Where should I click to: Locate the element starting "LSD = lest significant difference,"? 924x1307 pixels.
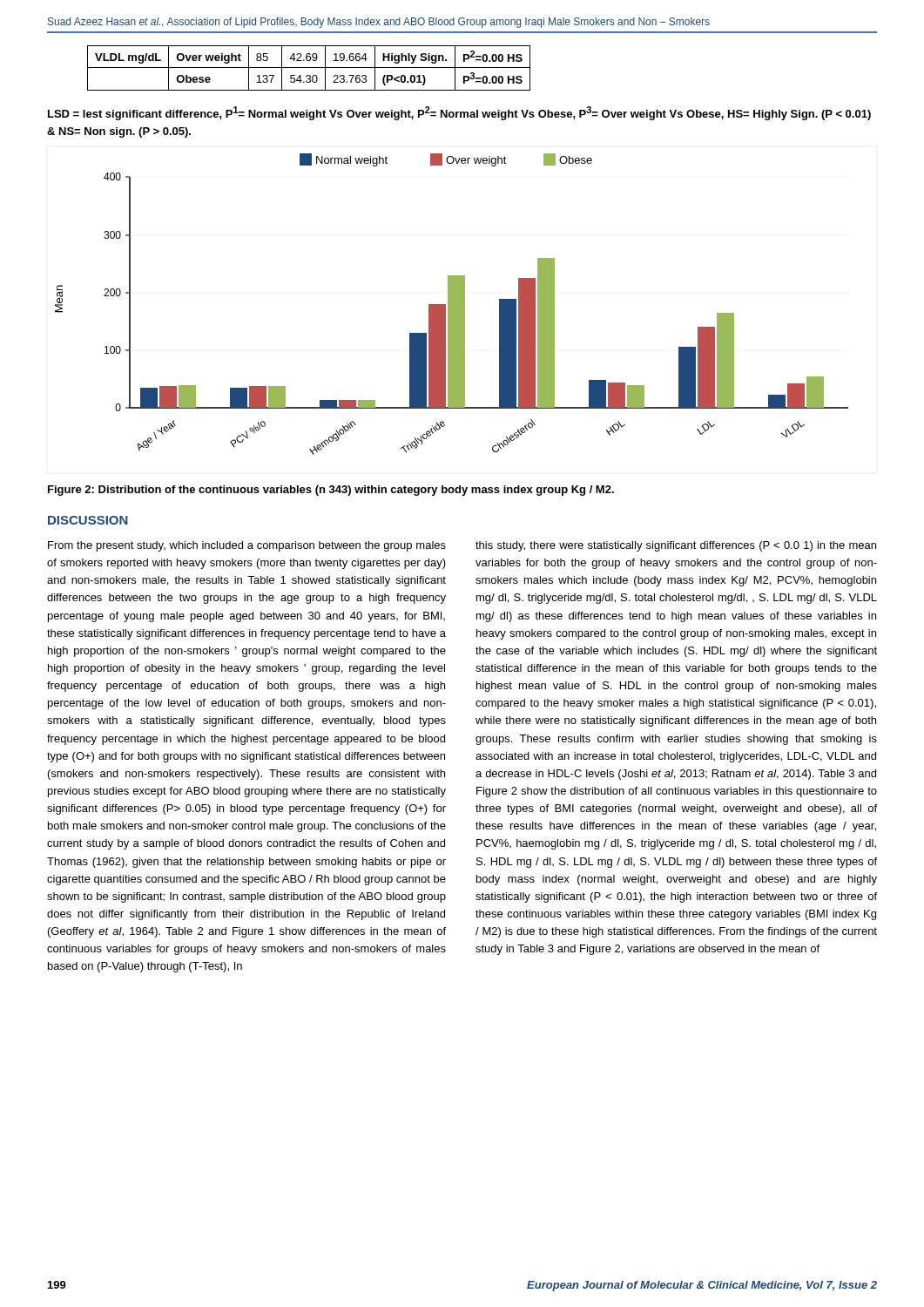click(459, 121)
